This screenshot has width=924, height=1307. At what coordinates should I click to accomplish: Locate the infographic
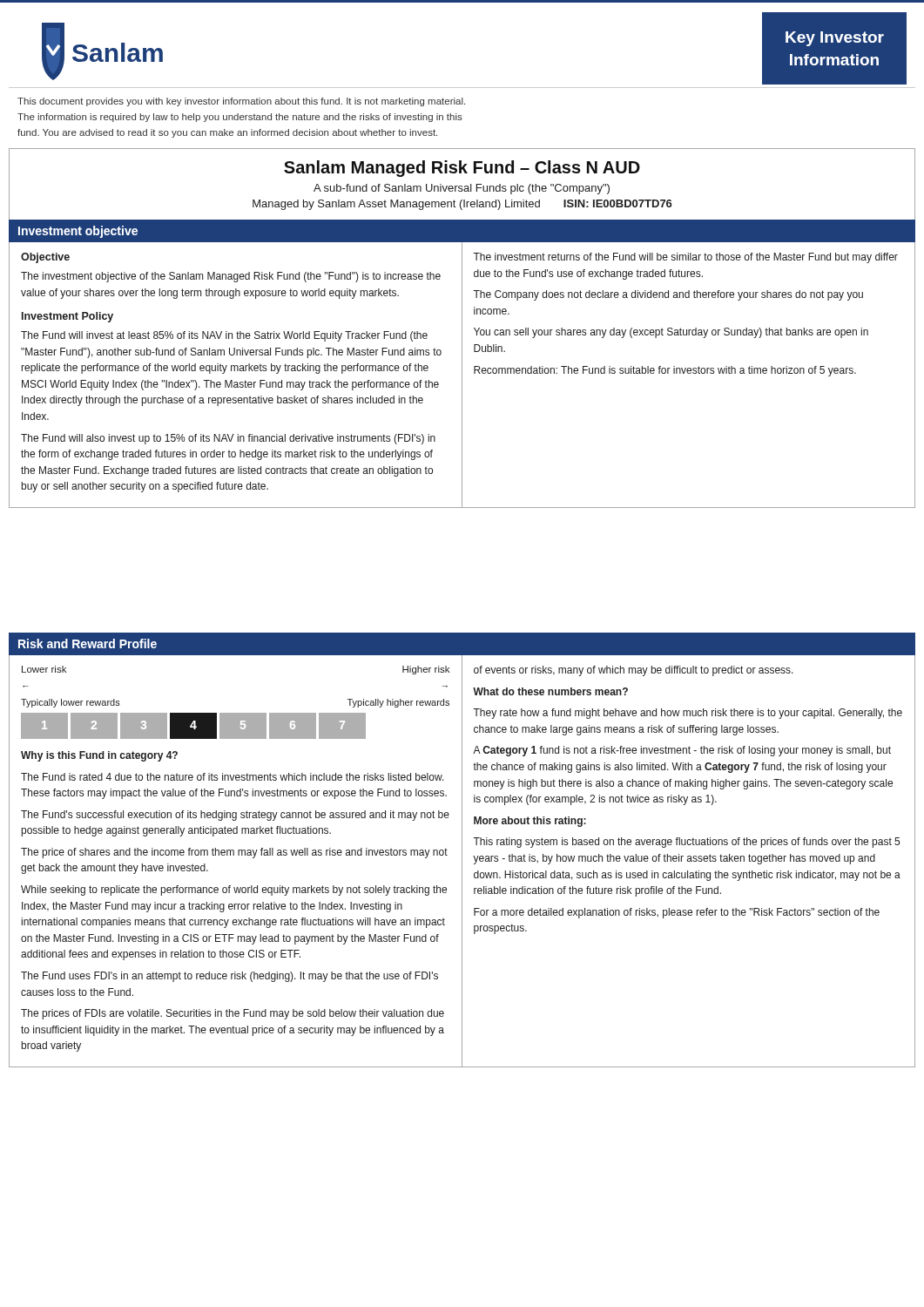coord(235,701)
